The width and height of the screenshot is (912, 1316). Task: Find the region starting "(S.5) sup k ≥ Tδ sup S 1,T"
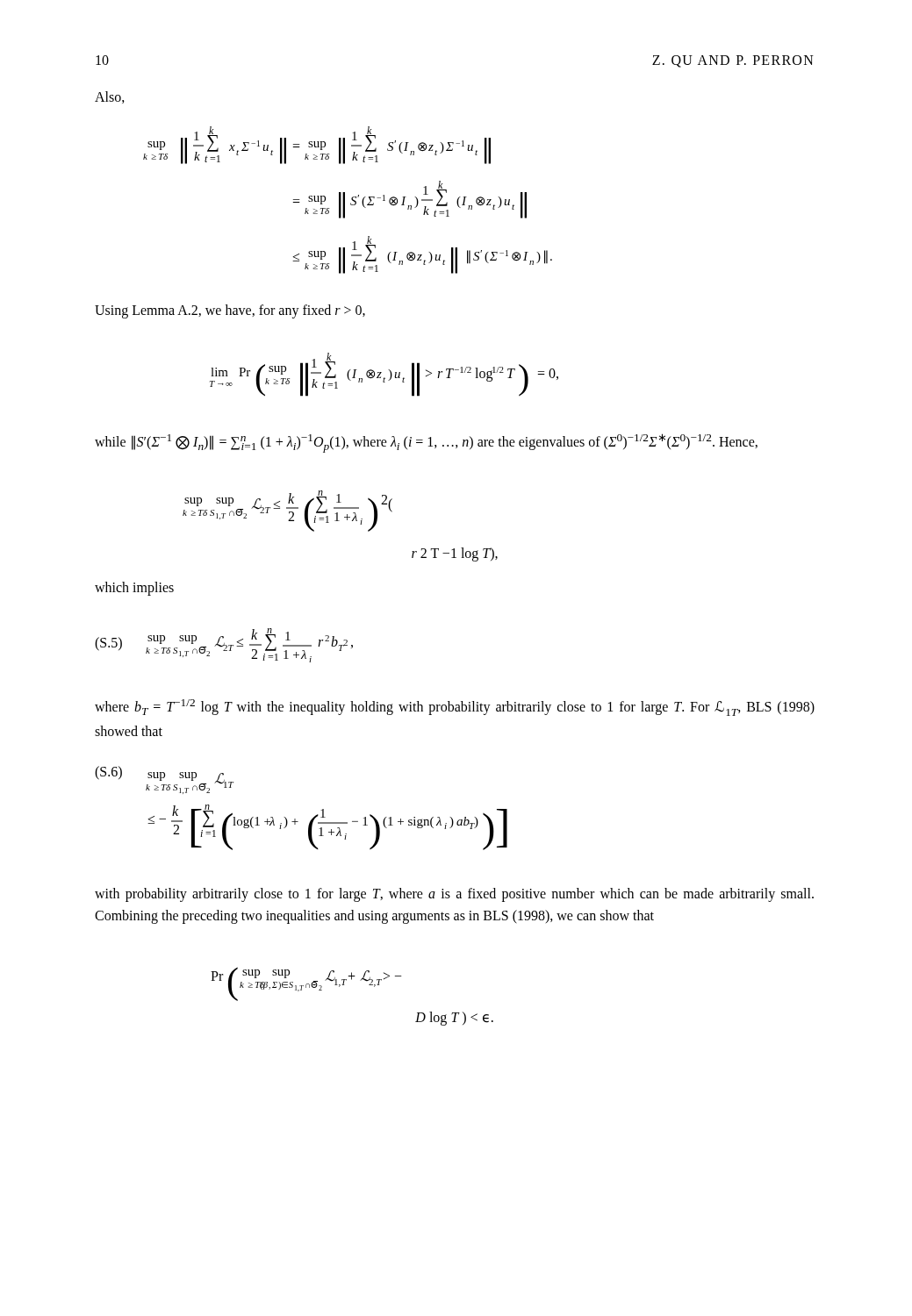(x=366, y=643)
